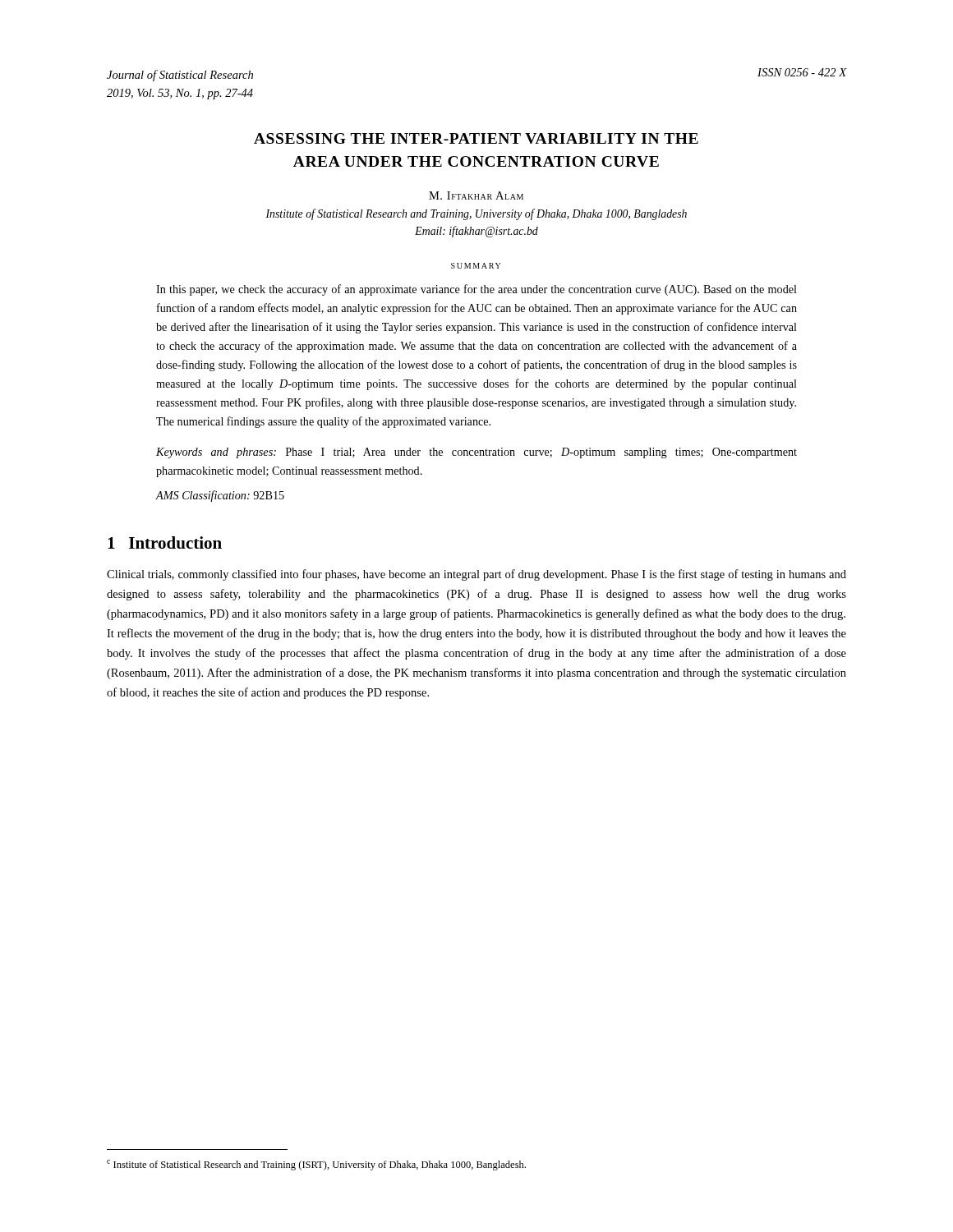The width and height of the screenshot is (953, 1232).
Task: Locate the block starting "AMS Classification: 92B15"
Action: [x=220, y=496]
